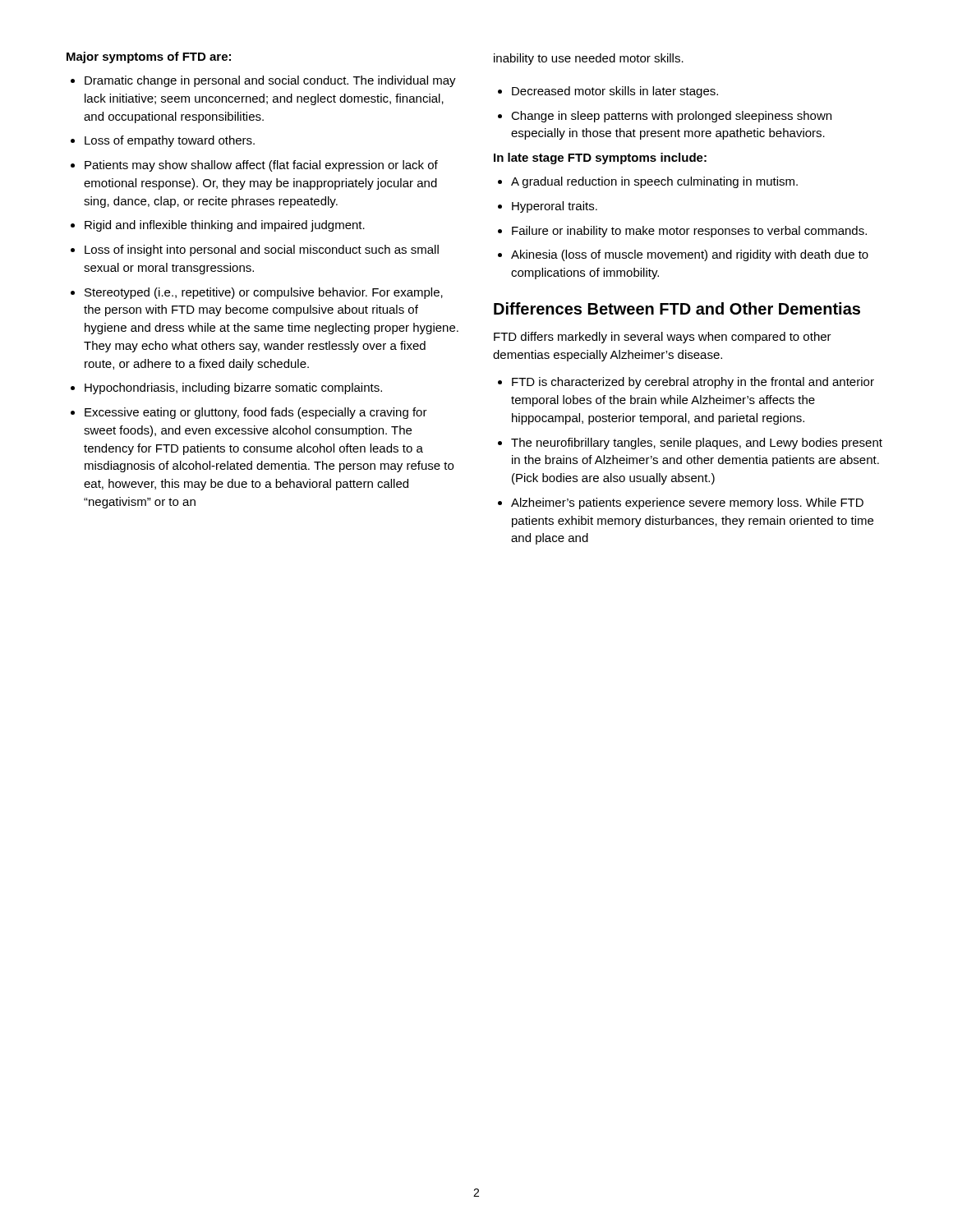
Task: Locate the element starting "FTD differs markedly"
Action: pos(662,345)
